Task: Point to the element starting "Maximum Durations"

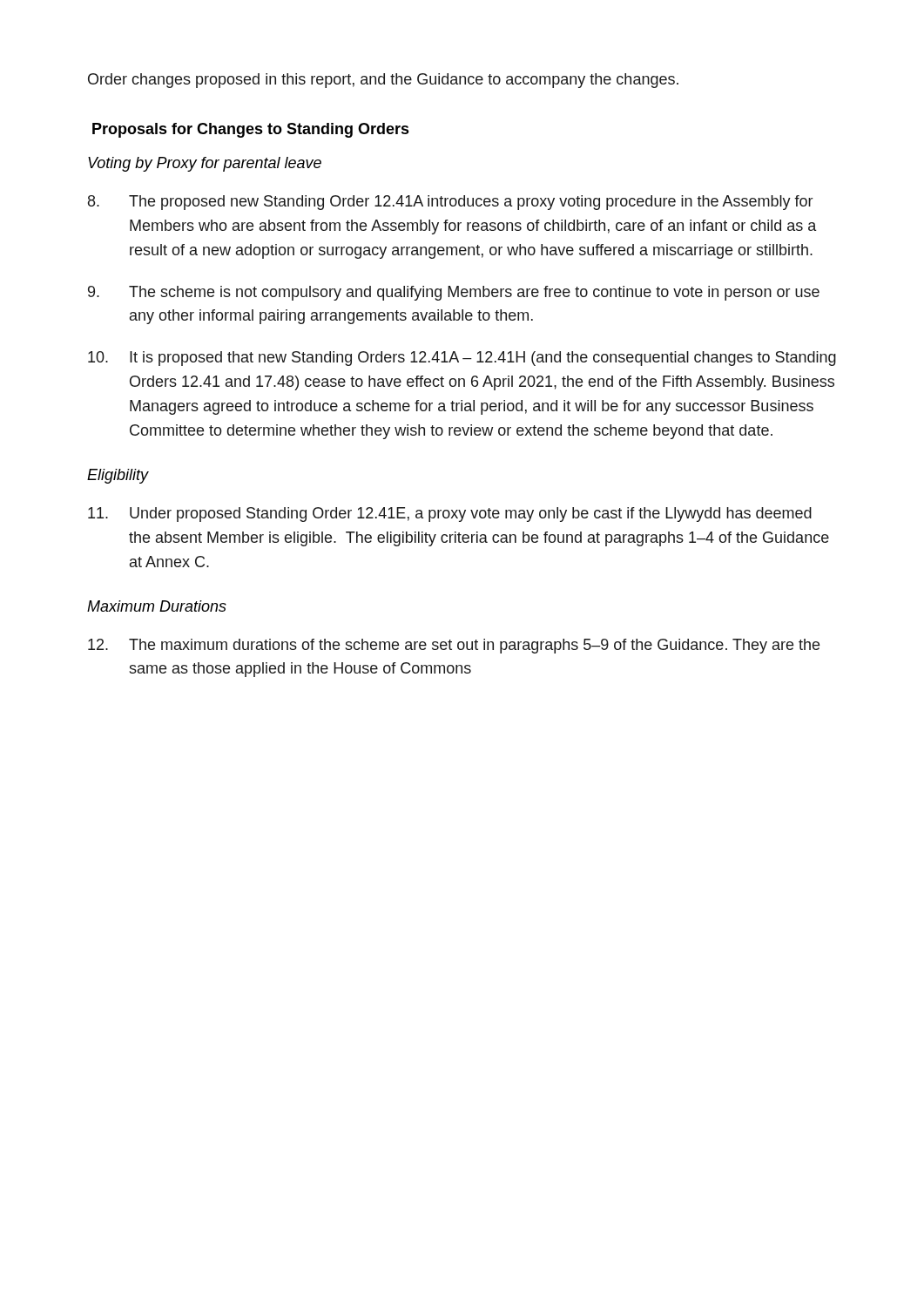Action: click(x=157, y=606)
